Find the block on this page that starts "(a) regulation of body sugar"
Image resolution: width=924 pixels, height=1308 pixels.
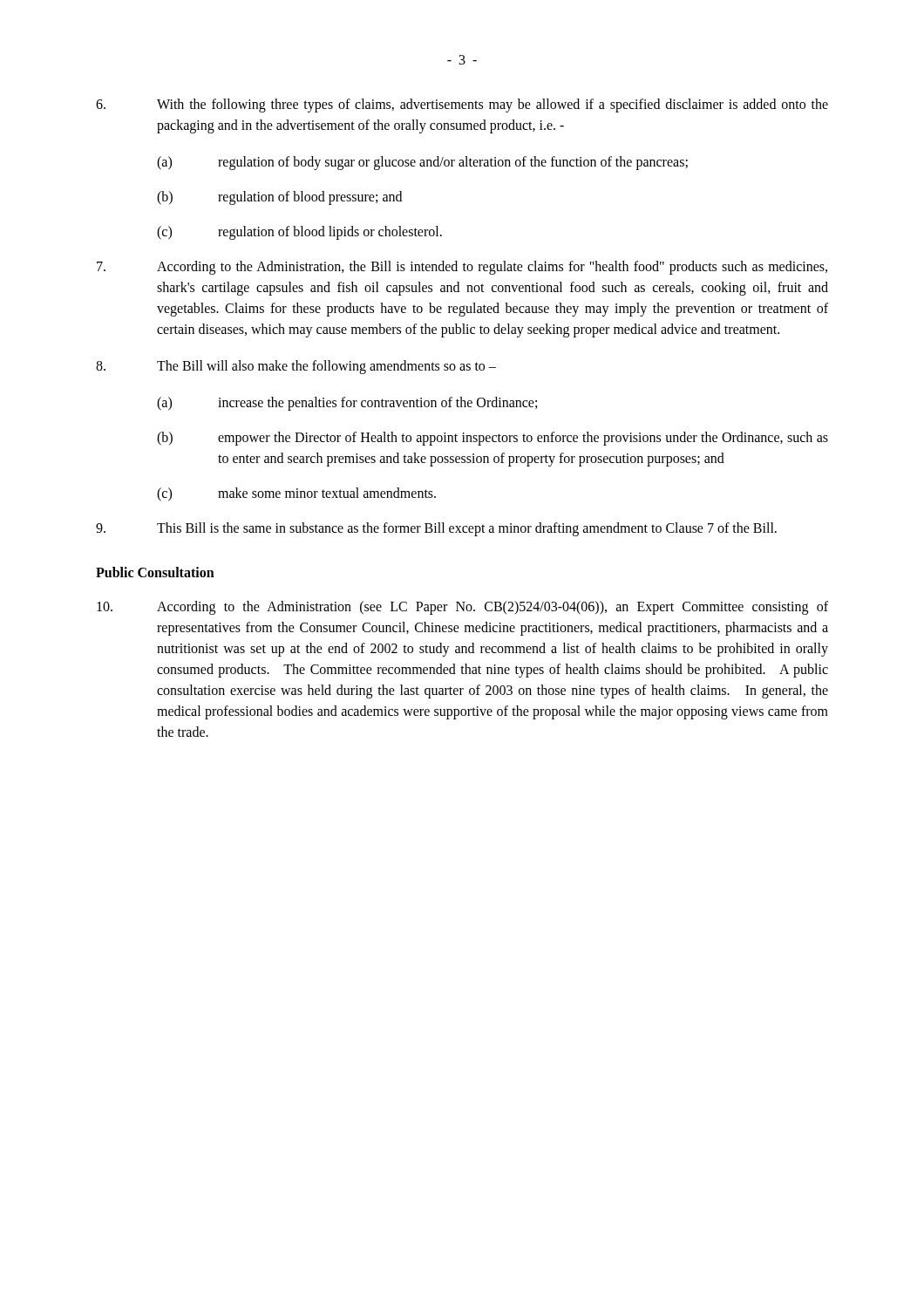492,162
